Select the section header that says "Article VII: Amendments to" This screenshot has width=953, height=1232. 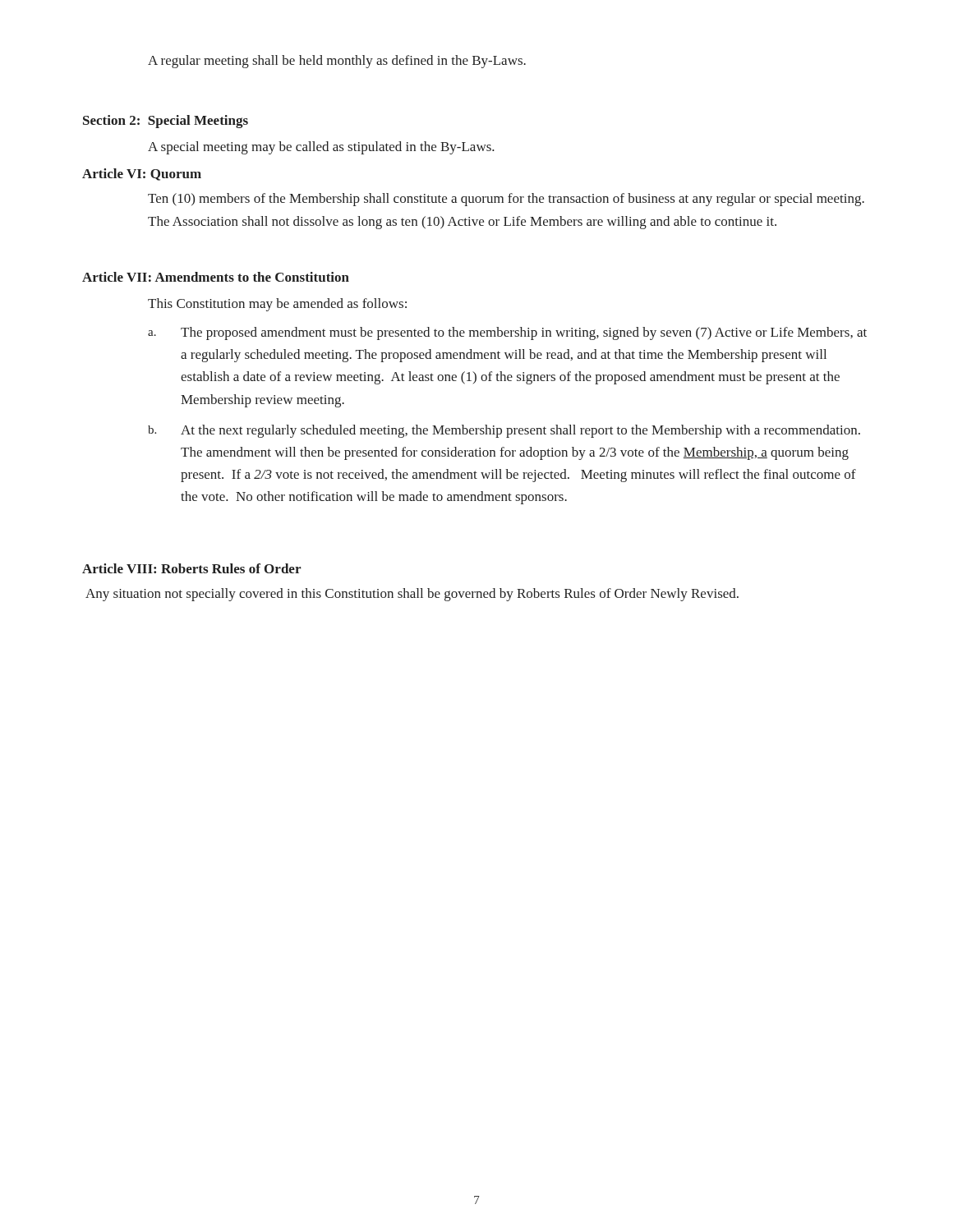click(216, 277)
